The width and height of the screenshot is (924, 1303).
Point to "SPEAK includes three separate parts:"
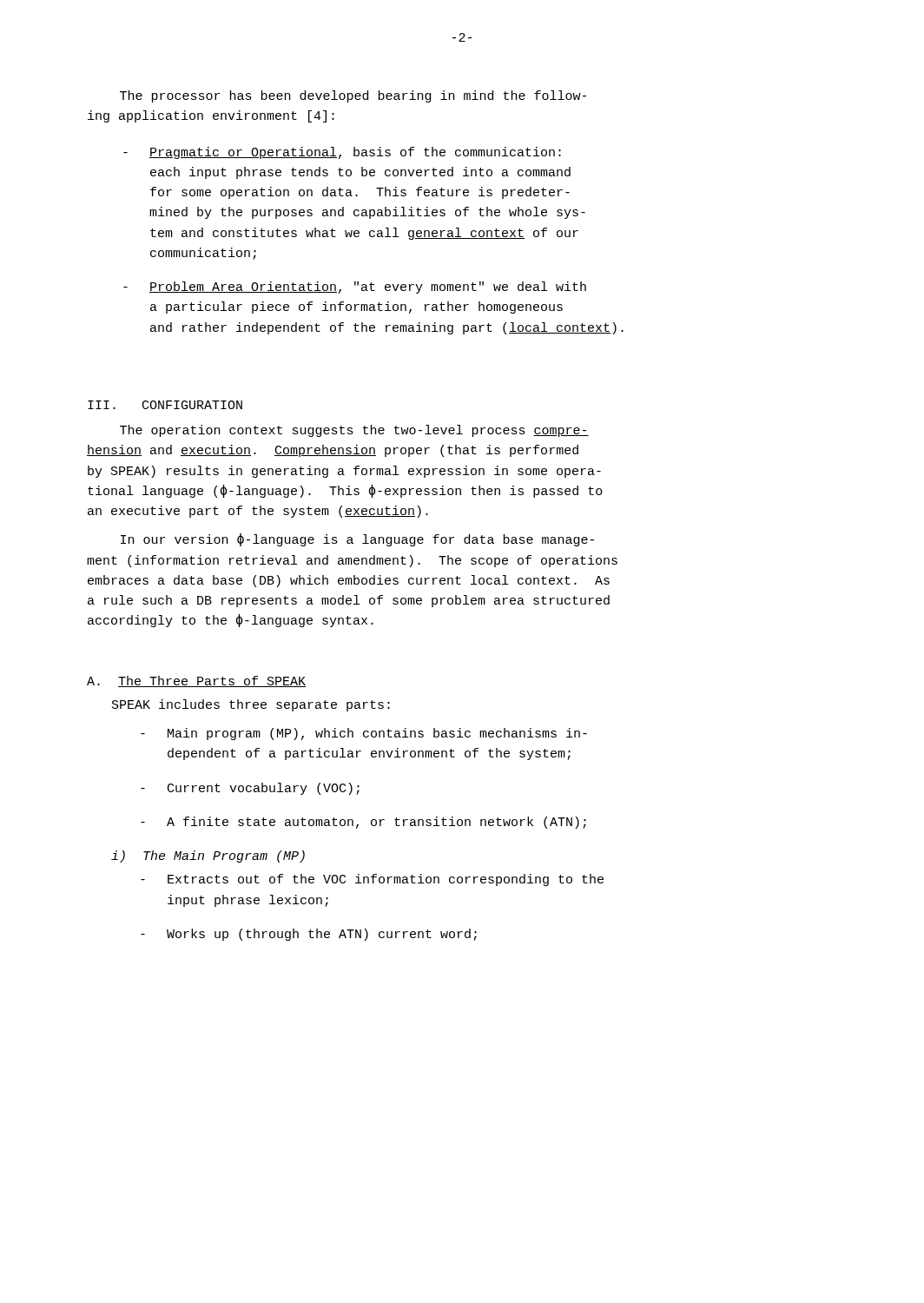click(x=252, y=706)
